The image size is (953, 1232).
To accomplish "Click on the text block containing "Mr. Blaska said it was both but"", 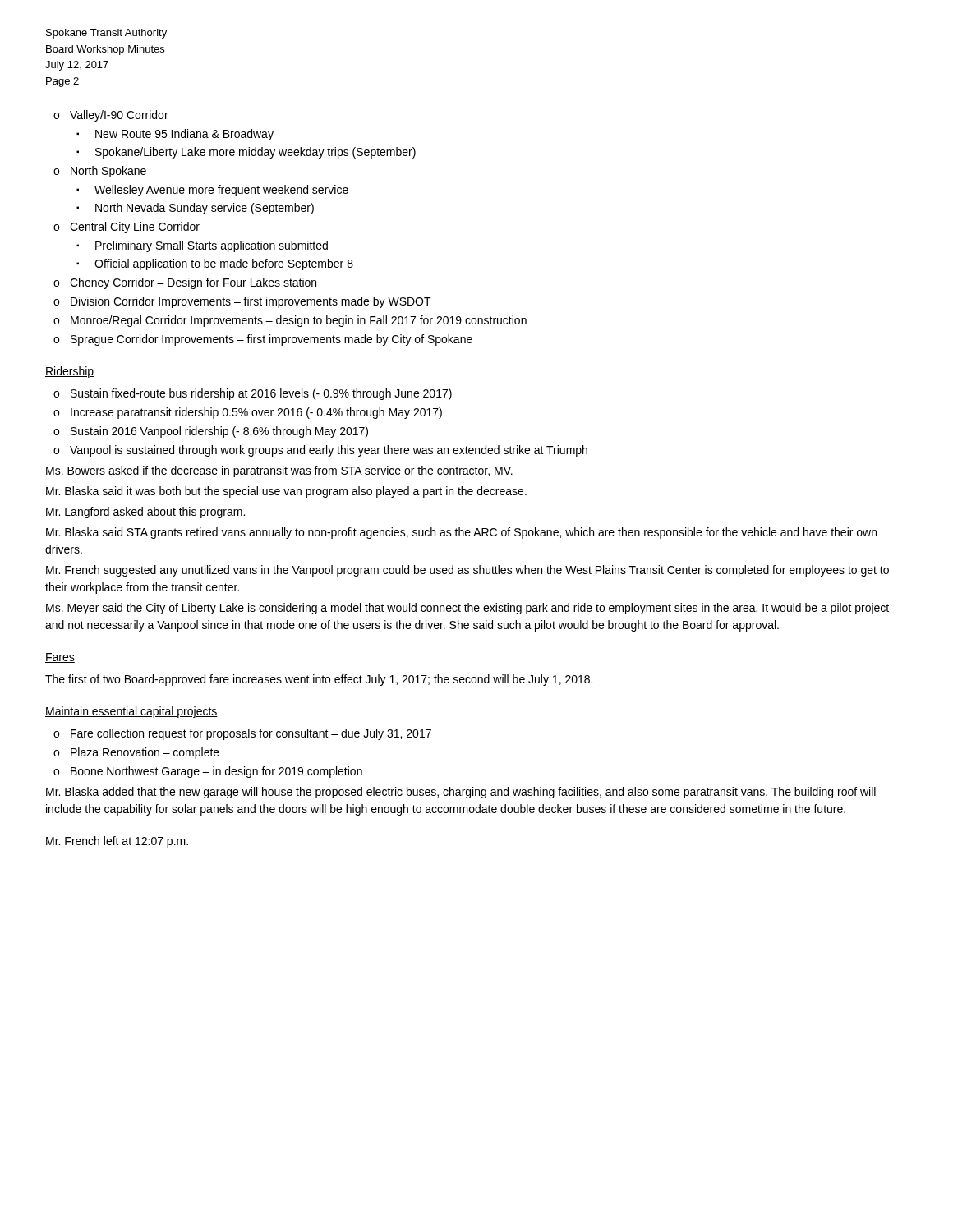I will pos(286,491).
